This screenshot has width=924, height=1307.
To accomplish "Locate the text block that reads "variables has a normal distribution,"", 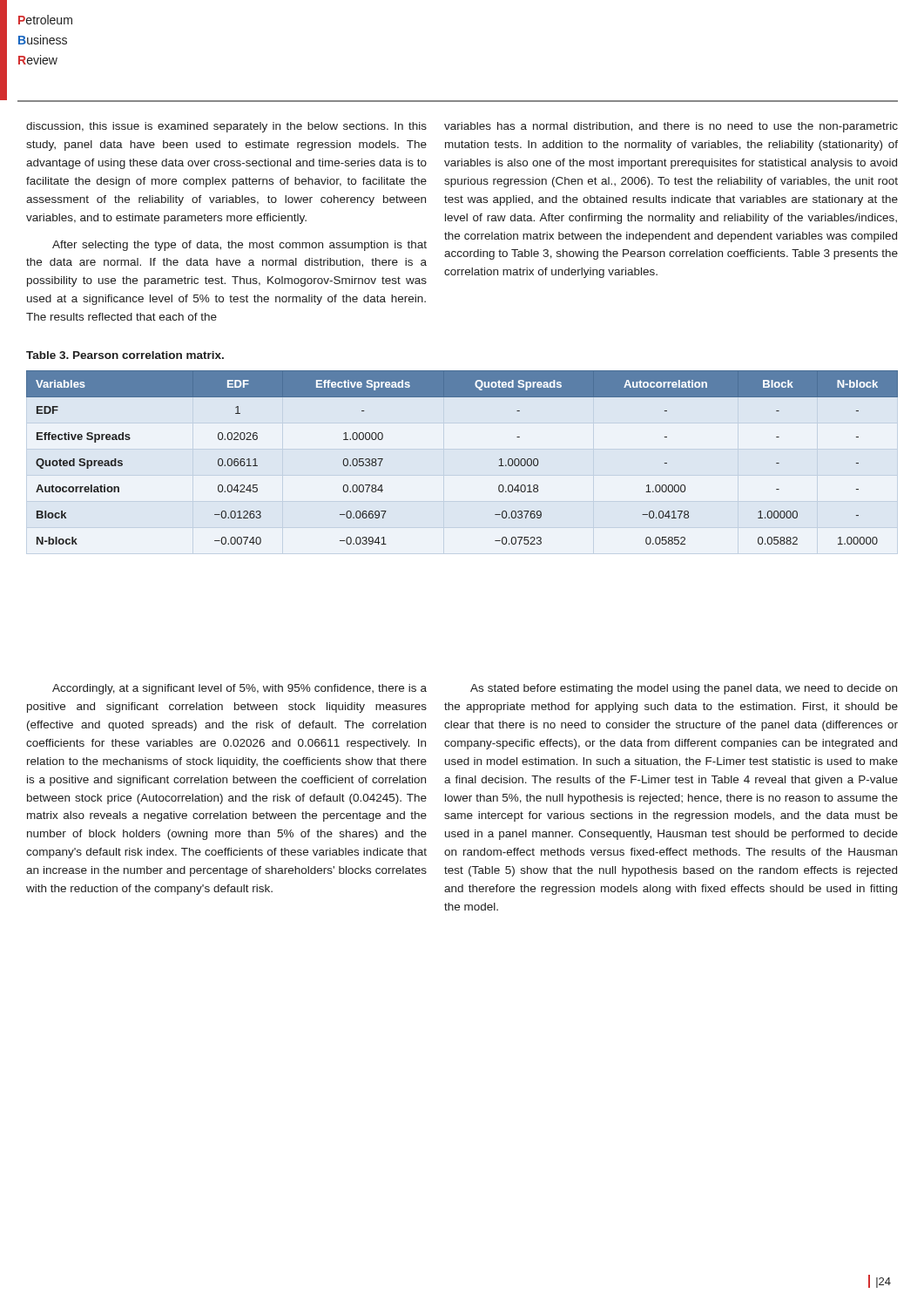I will (671, 199).
